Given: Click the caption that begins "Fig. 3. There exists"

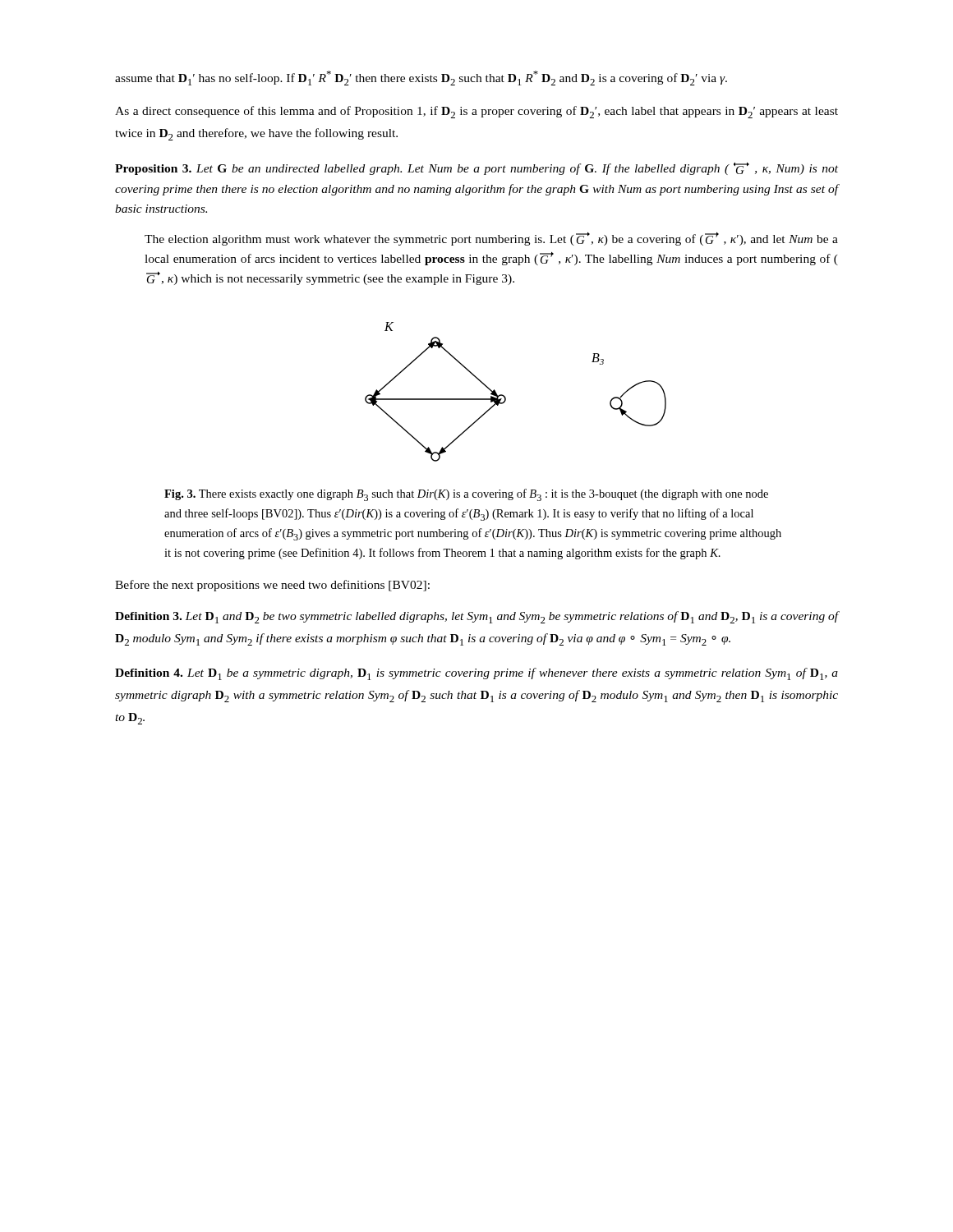Looking at the screenshot, I should click(x=473, y=523).
